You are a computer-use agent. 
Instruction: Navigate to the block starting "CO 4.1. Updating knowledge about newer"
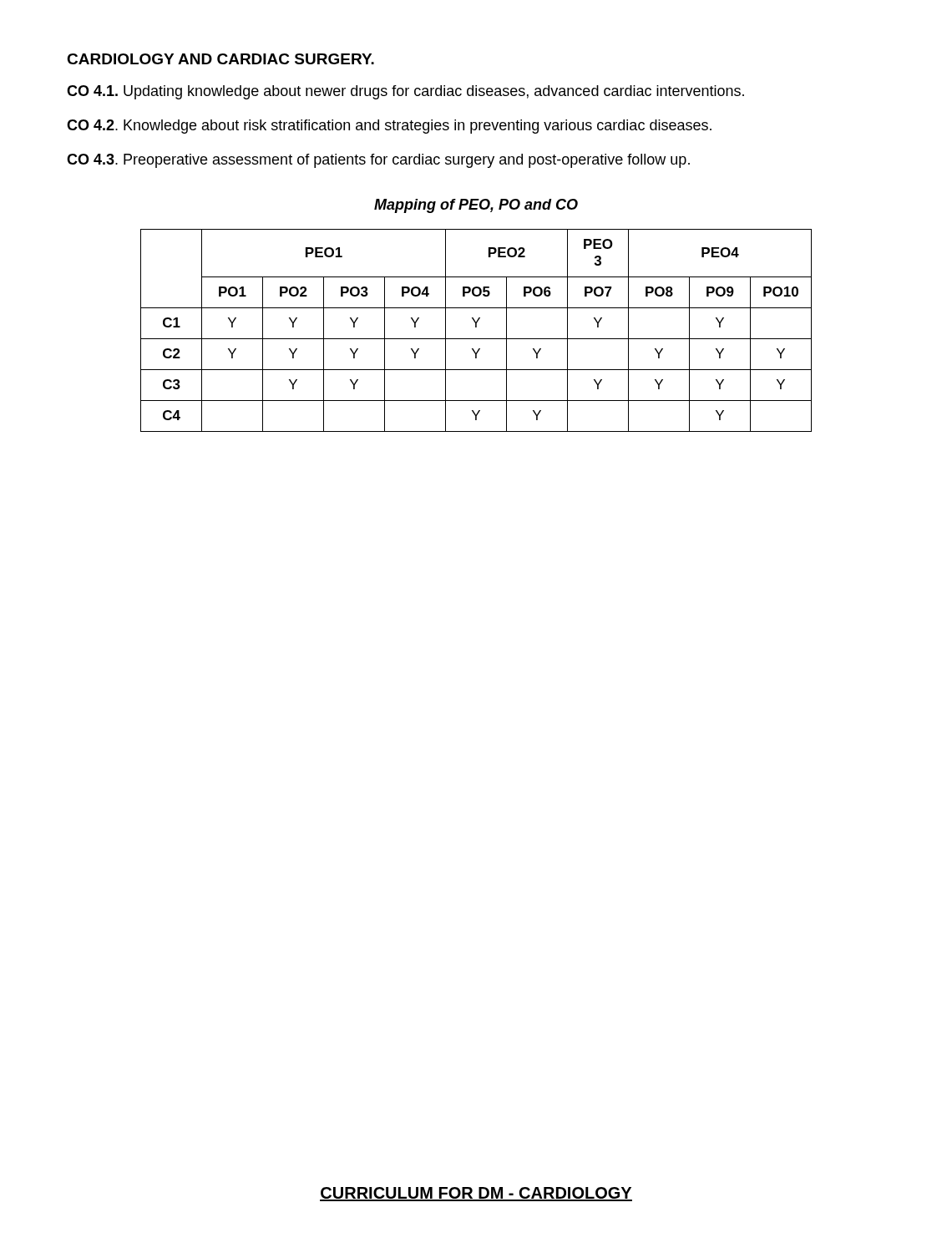point(406,91)
